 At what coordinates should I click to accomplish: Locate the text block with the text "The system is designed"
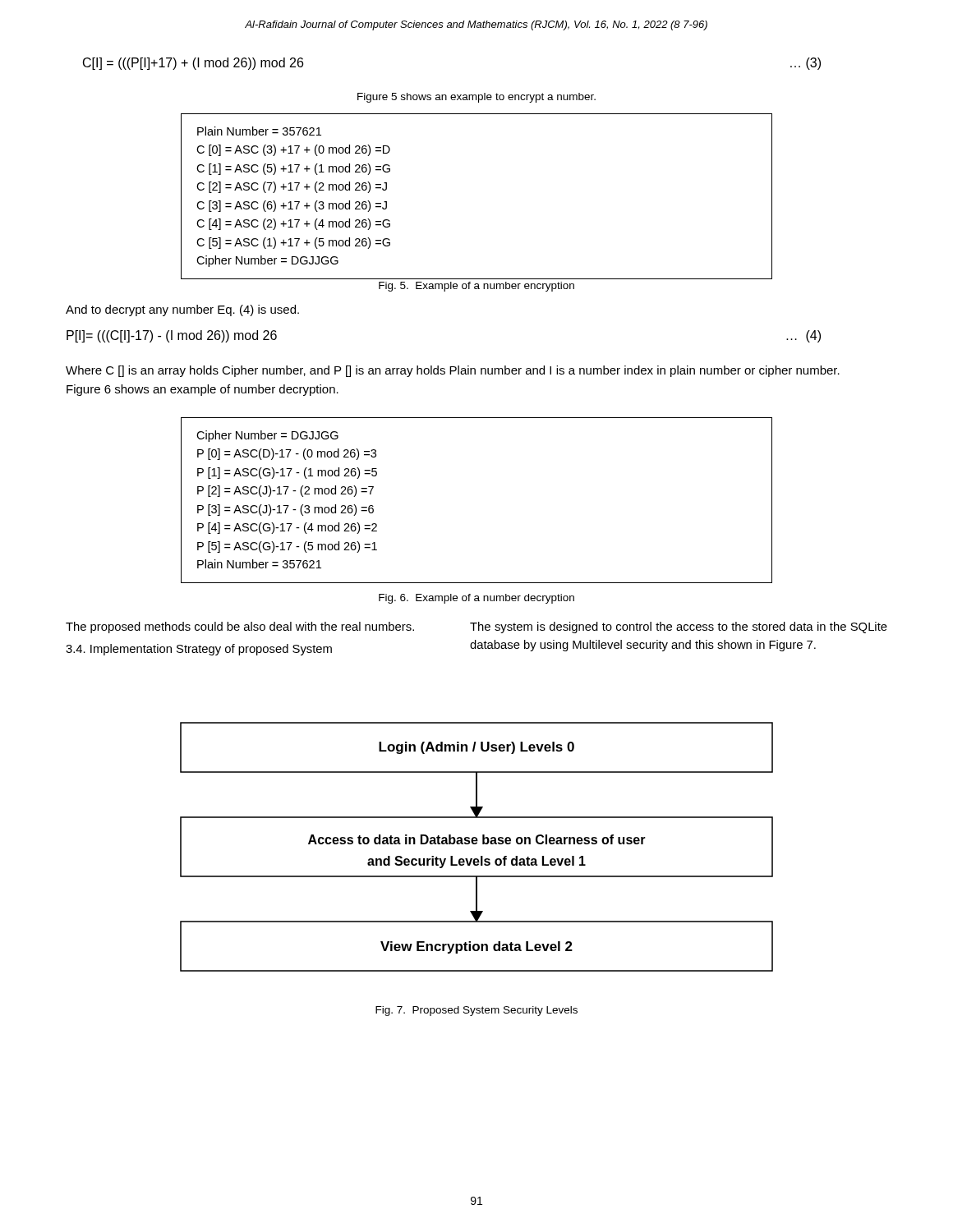(x=679, y=636)
